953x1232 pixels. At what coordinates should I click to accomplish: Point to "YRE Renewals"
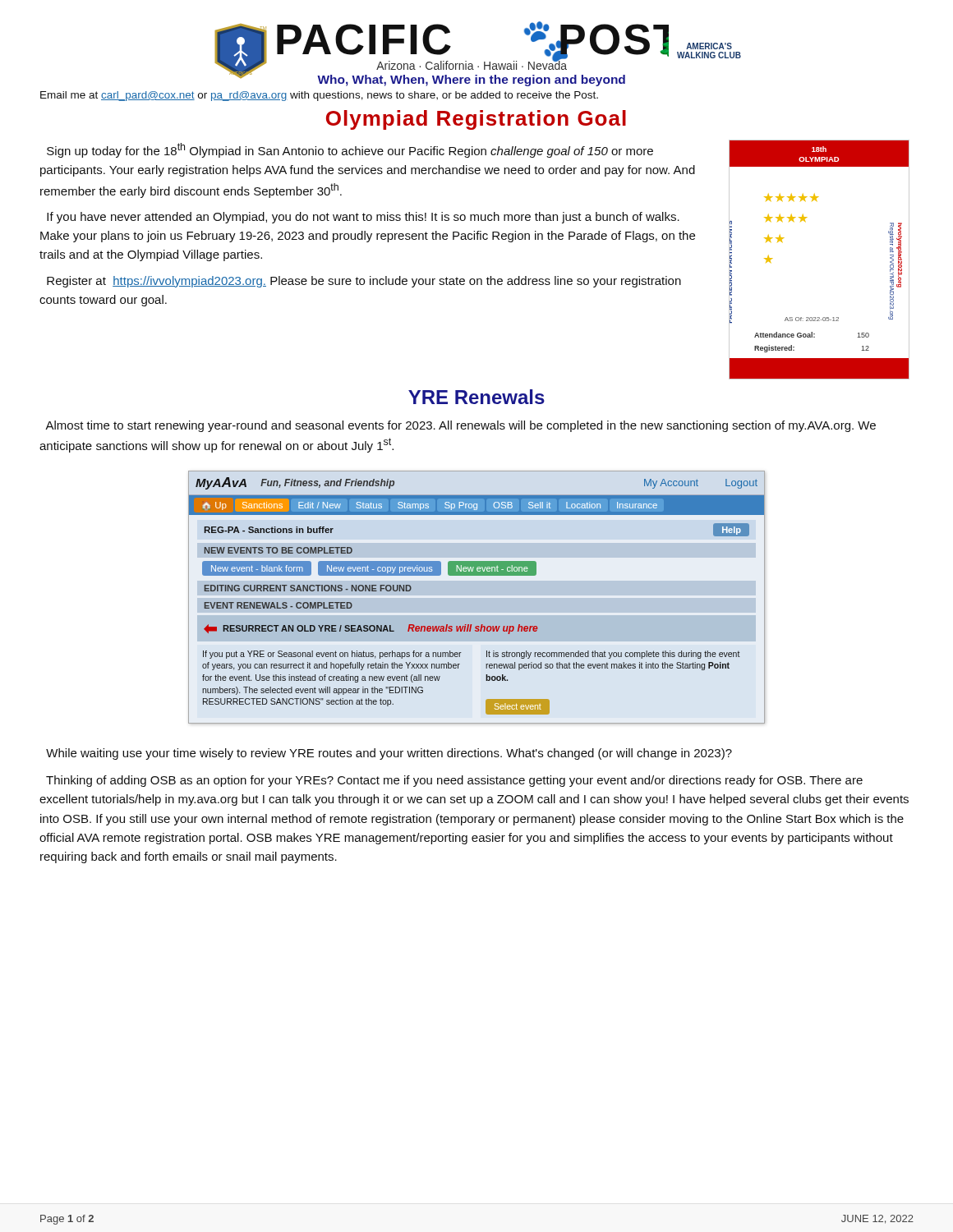pos(476,397)
